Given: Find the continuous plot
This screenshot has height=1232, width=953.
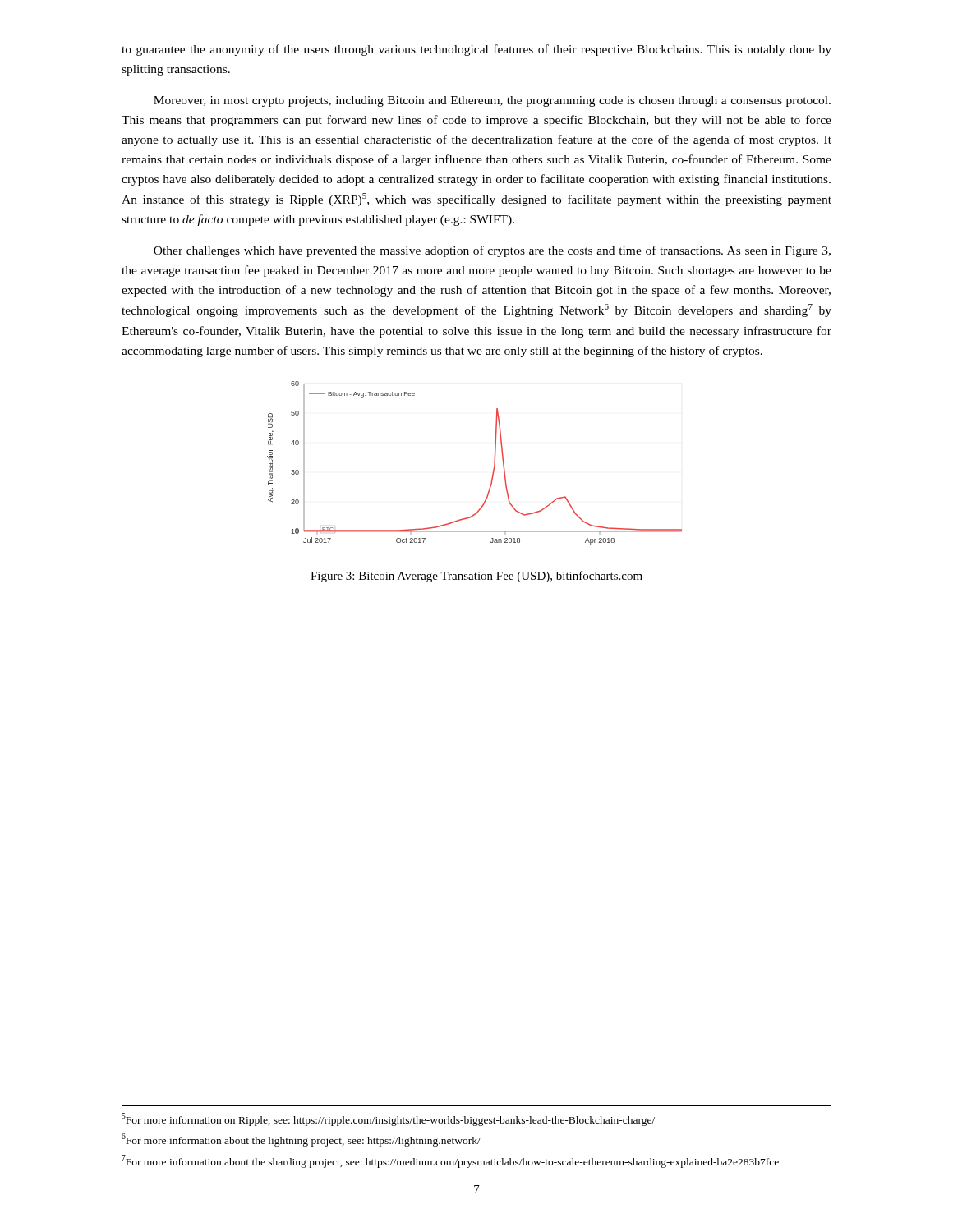Looking at the screenshot, I should [476, 468].
